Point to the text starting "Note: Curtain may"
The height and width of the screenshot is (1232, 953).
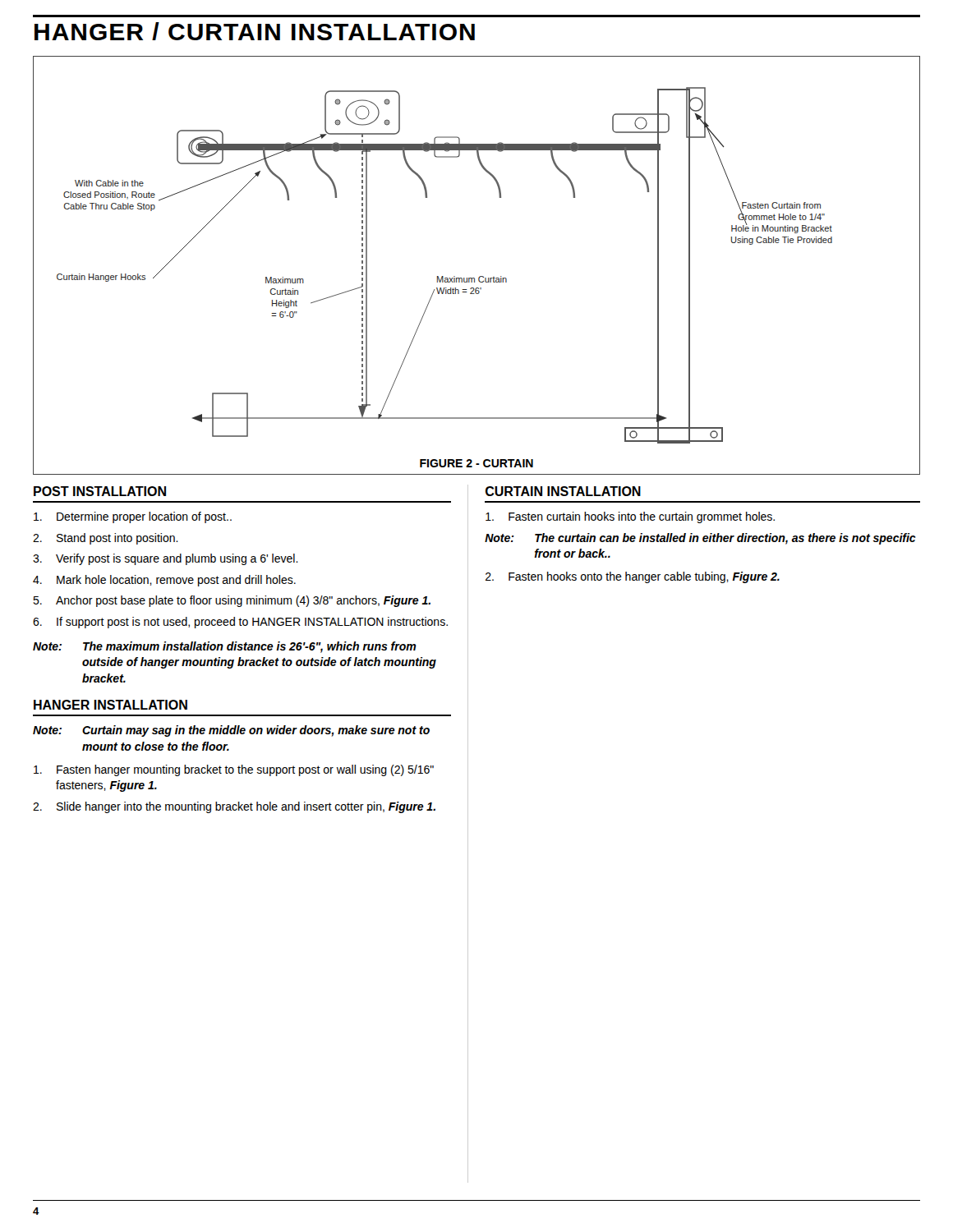(242, 739)
